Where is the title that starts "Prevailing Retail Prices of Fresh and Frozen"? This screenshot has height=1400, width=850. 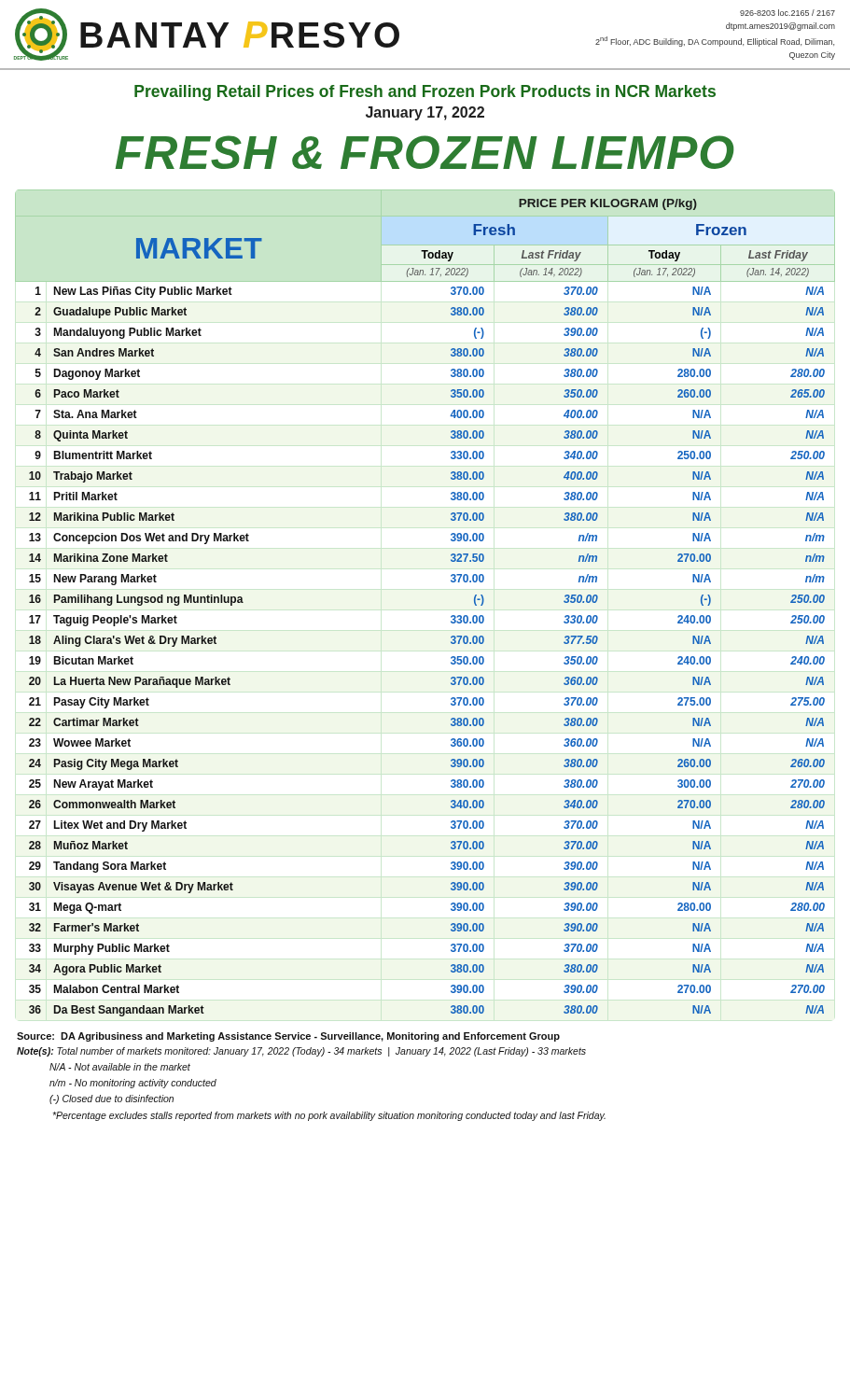(425, 91)
